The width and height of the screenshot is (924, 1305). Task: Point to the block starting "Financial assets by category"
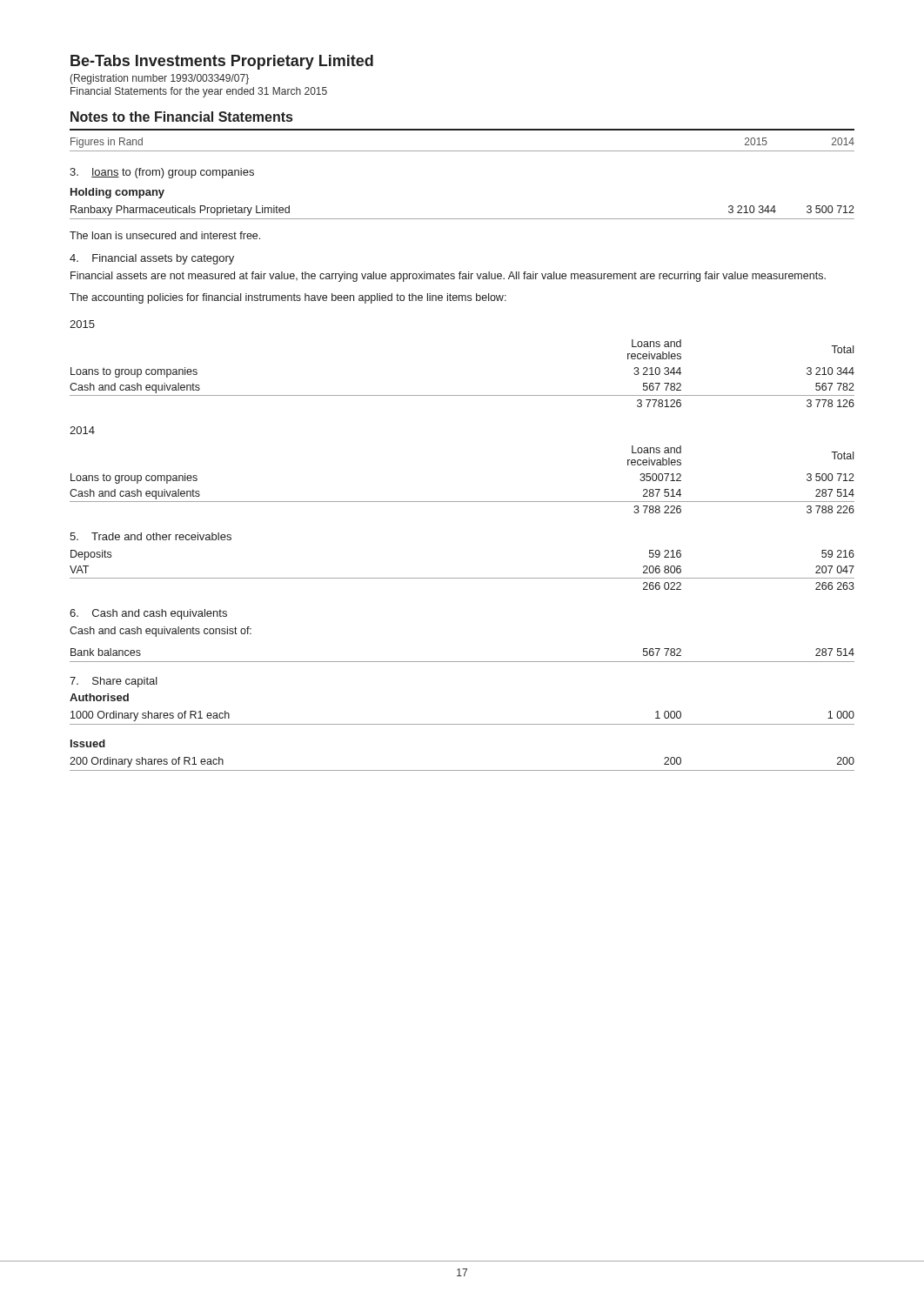pos(152,258)
